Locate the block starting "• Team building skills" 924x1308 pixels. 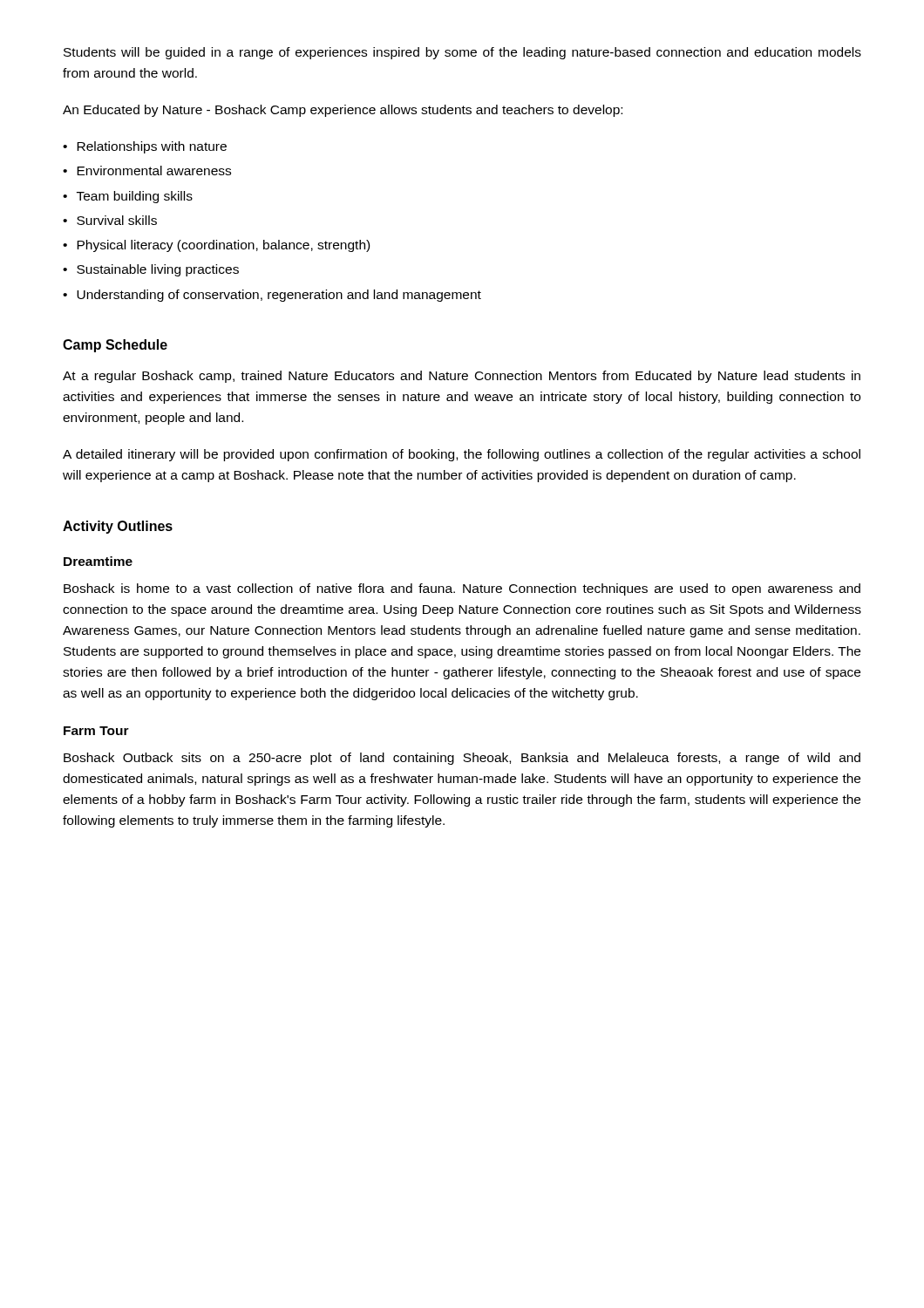point(128,195)
